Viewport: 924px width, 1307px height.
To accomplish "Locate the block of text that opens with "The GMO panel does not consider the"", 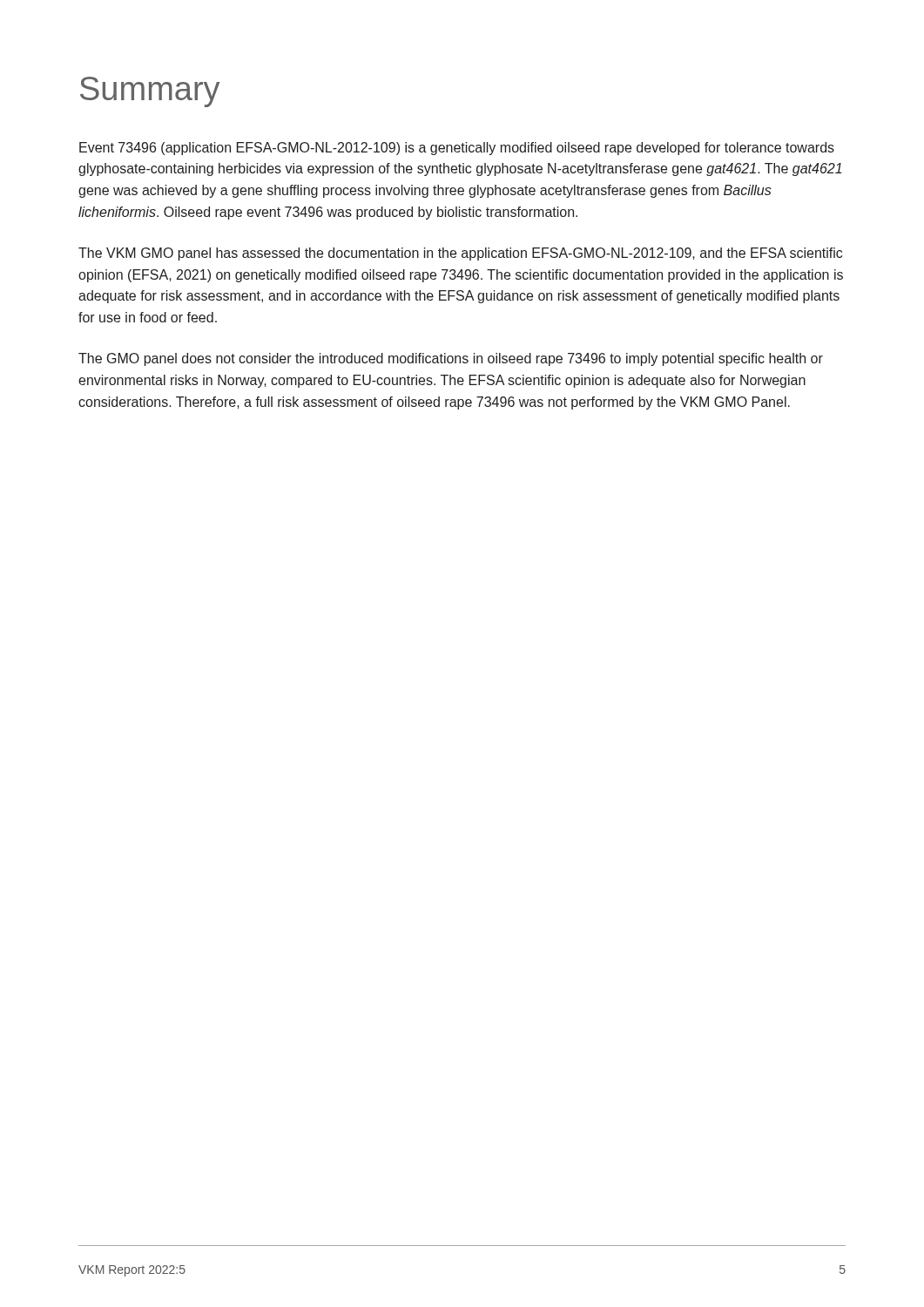I will pyautogui.click(x=451, y=380).
